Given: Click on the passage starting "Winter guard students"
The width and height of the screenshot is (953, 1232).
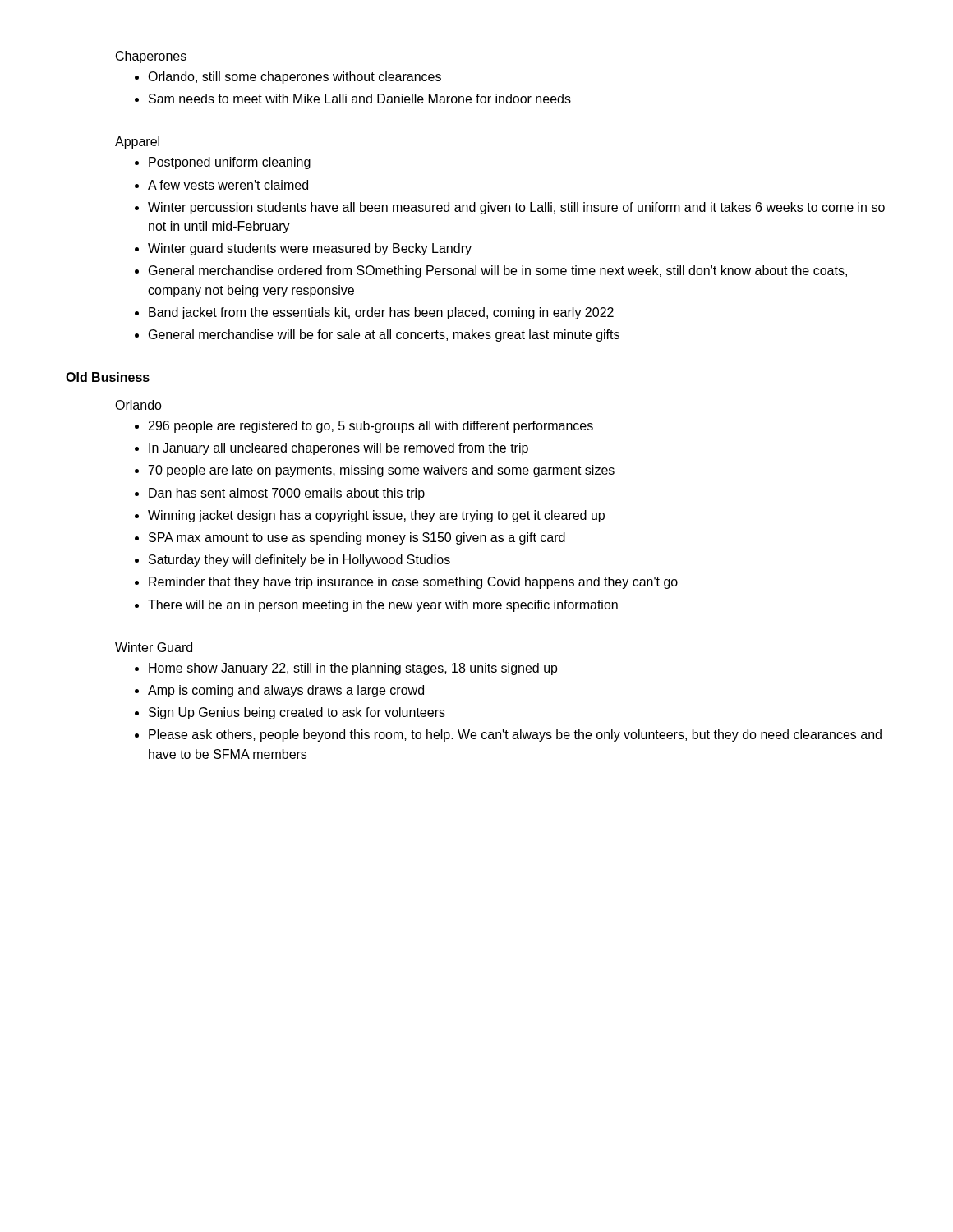Looking at the screenshot, I should 310,249.
